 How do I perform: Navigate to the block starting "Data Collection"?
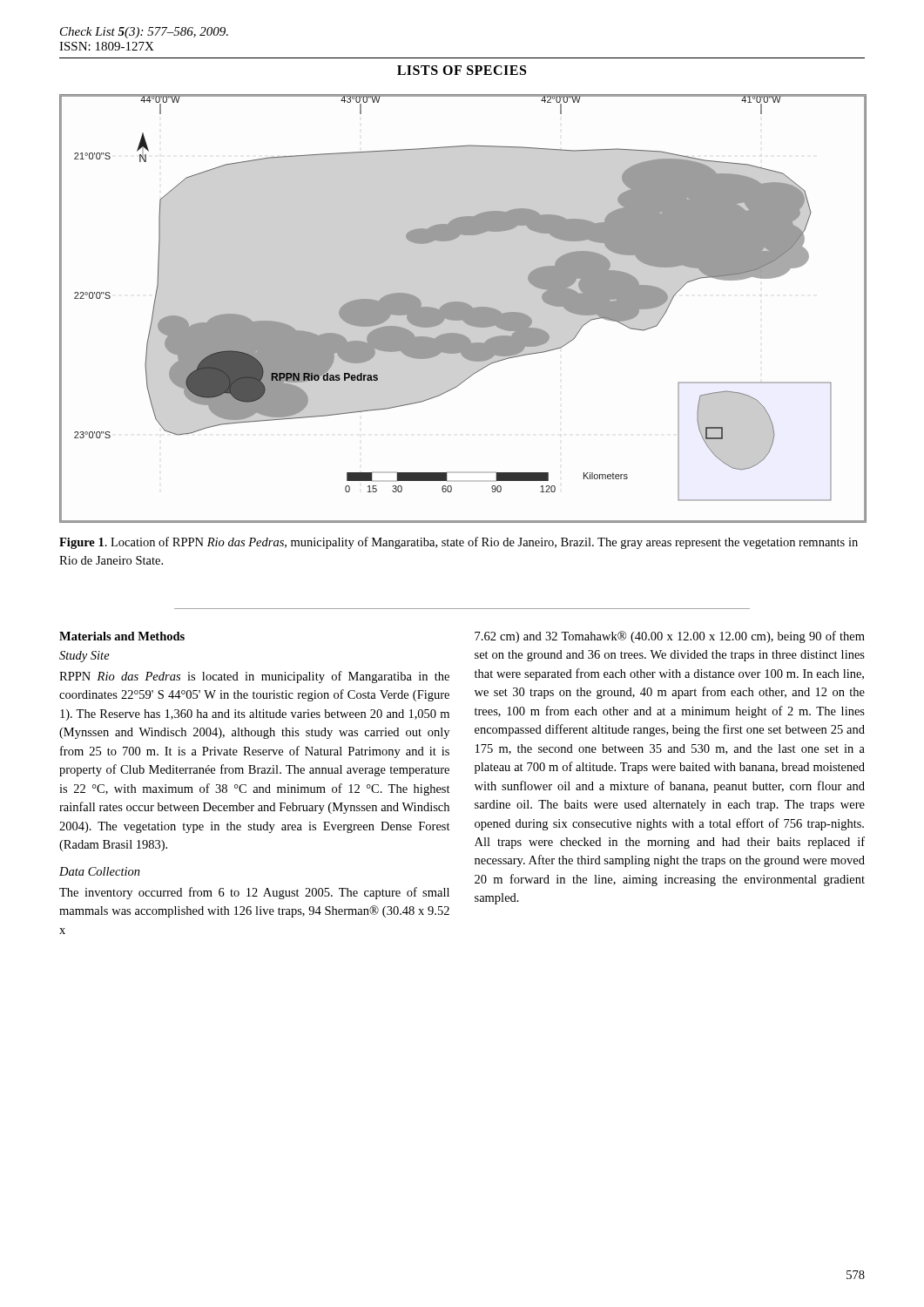(x=100, y=872)
